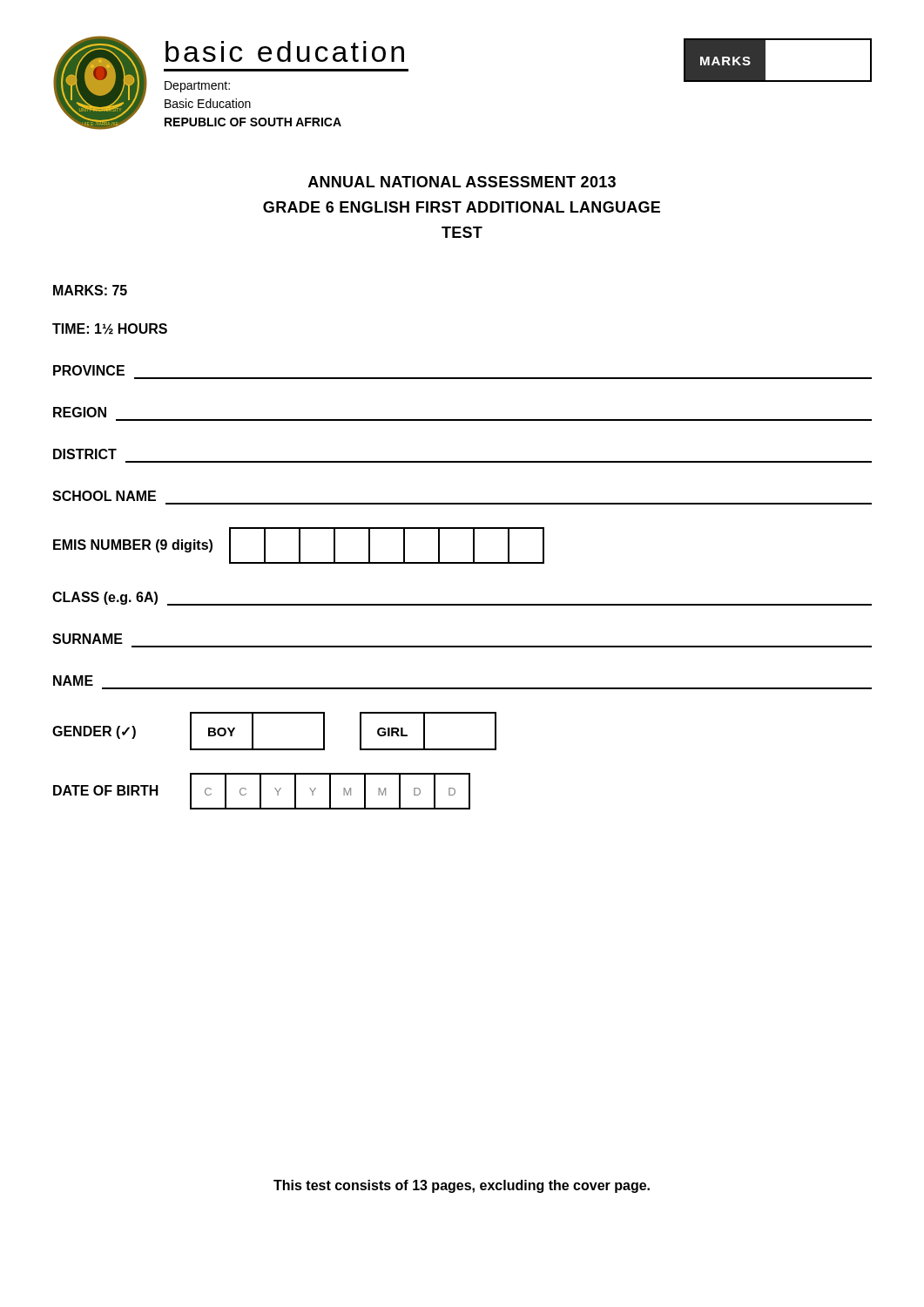Point to the block starting "This test consists of 13 pages, excluding the"
924x1307 pixels.
point(462,1185)
